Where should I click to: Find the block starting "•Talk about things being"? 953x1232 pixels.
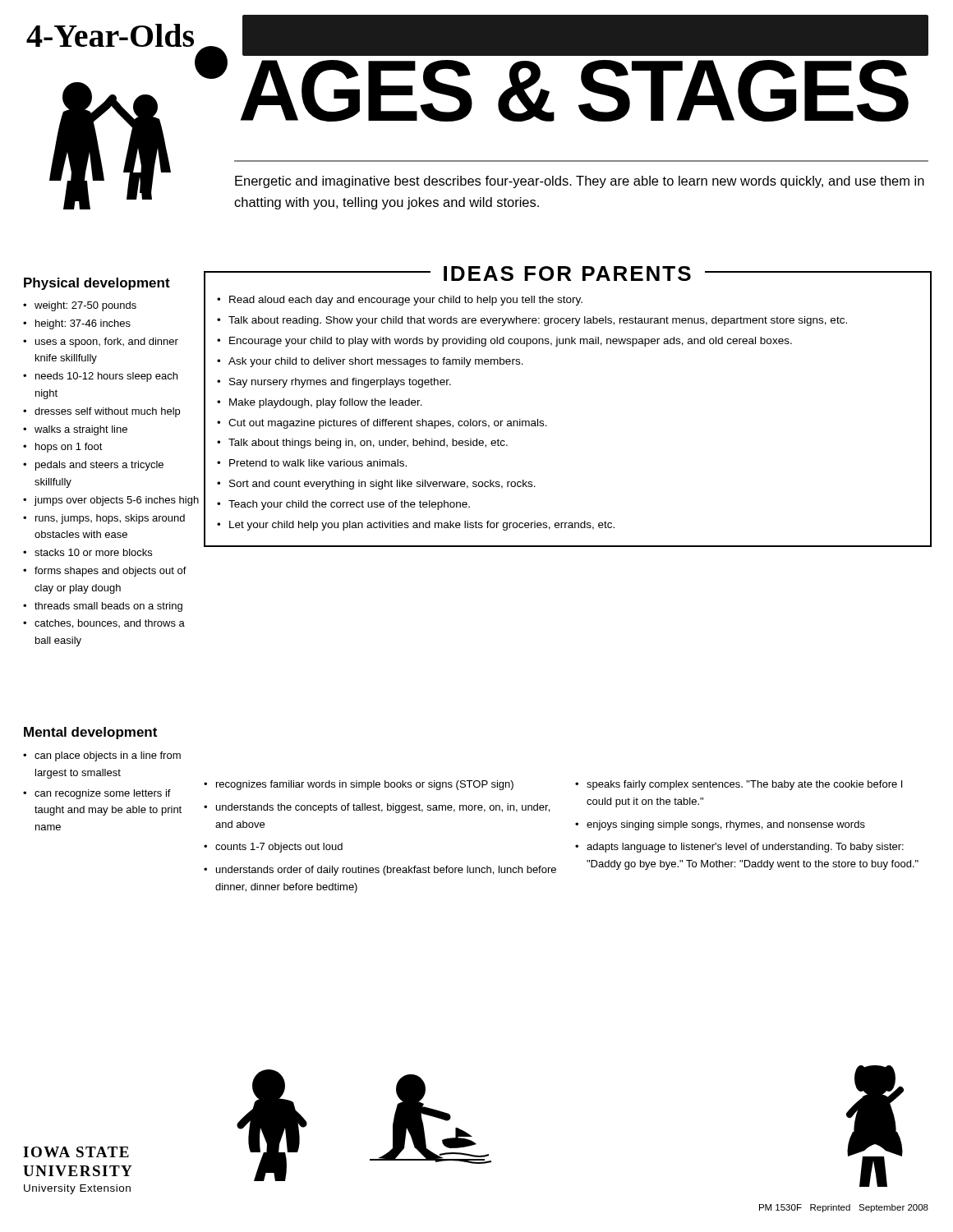point(363,443)
